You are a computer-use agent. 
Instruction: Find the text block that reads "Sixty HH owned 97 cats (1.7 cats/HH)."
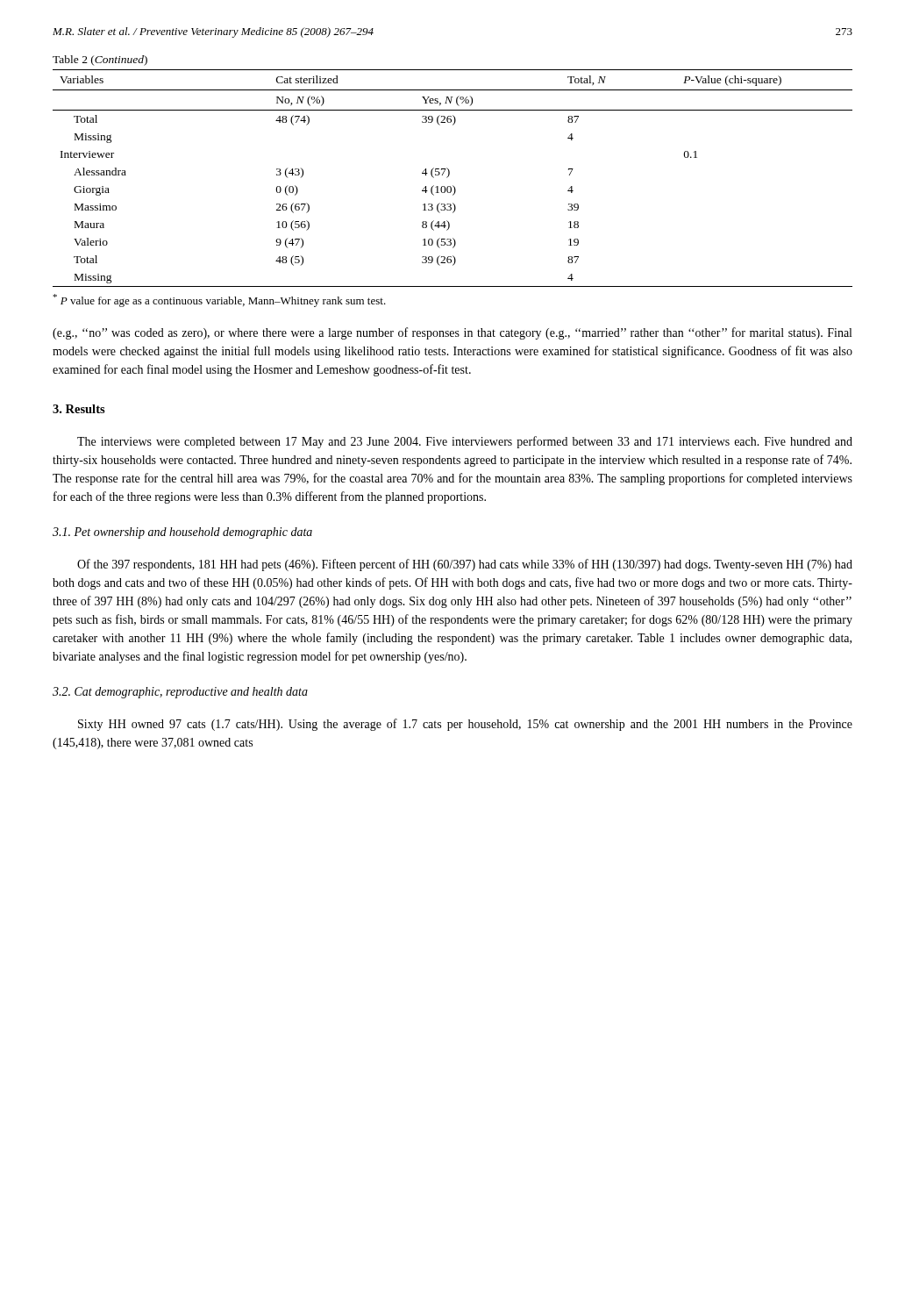tap(452, 734)
